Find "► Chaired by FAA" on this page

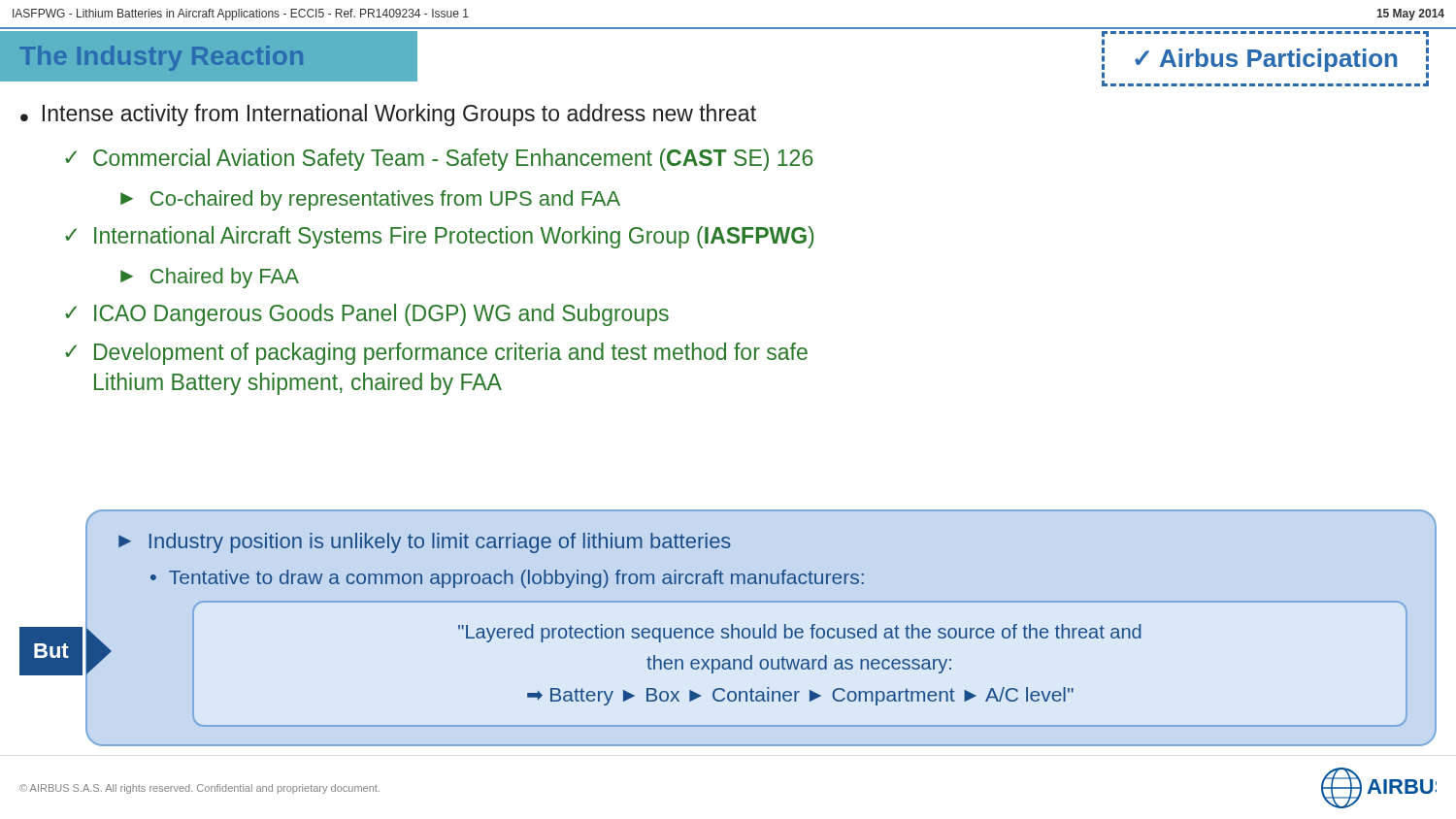click(x=208, y=276)
